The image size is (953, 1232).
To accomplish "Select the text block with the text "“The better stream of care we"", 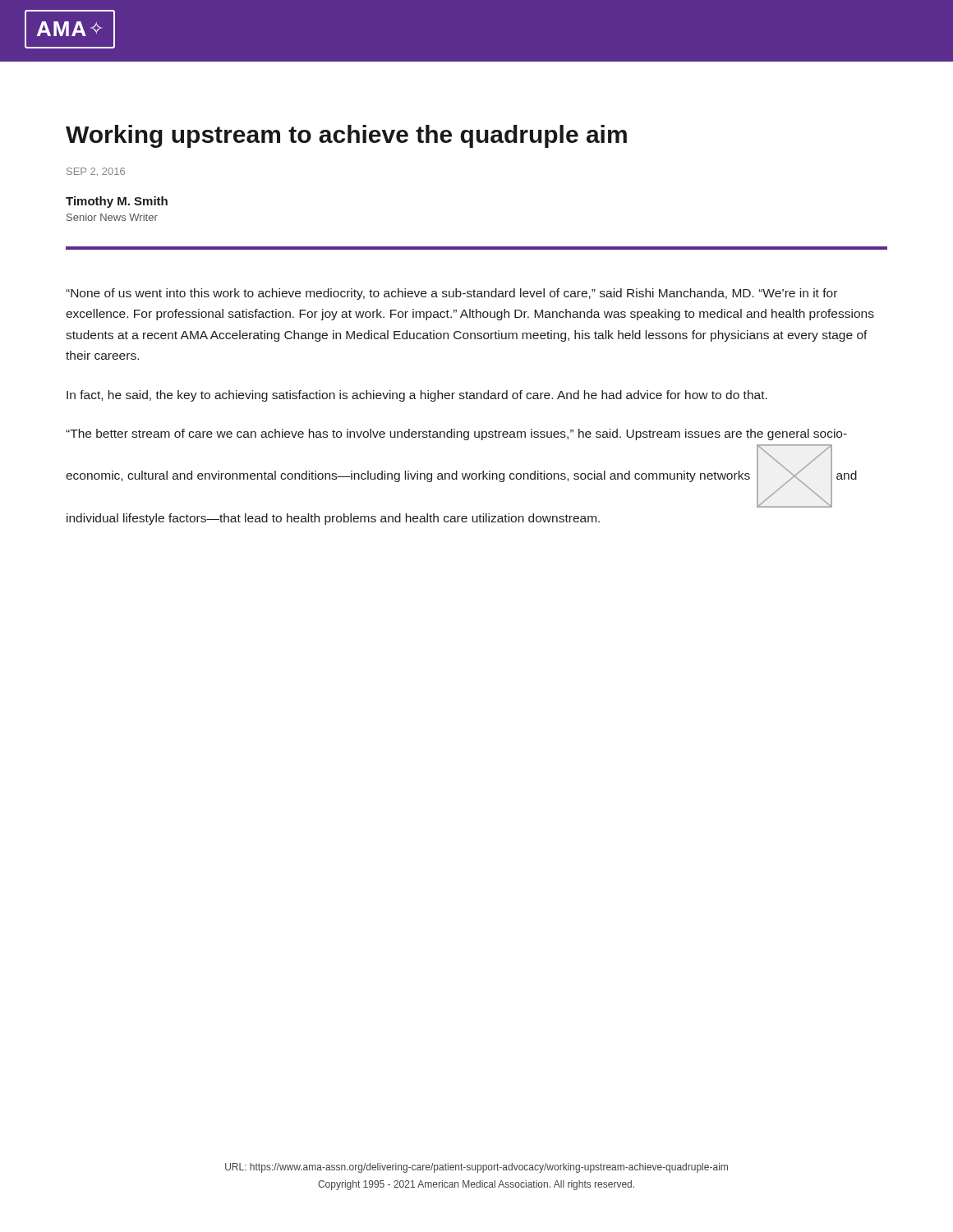I will tap(476, 476).
